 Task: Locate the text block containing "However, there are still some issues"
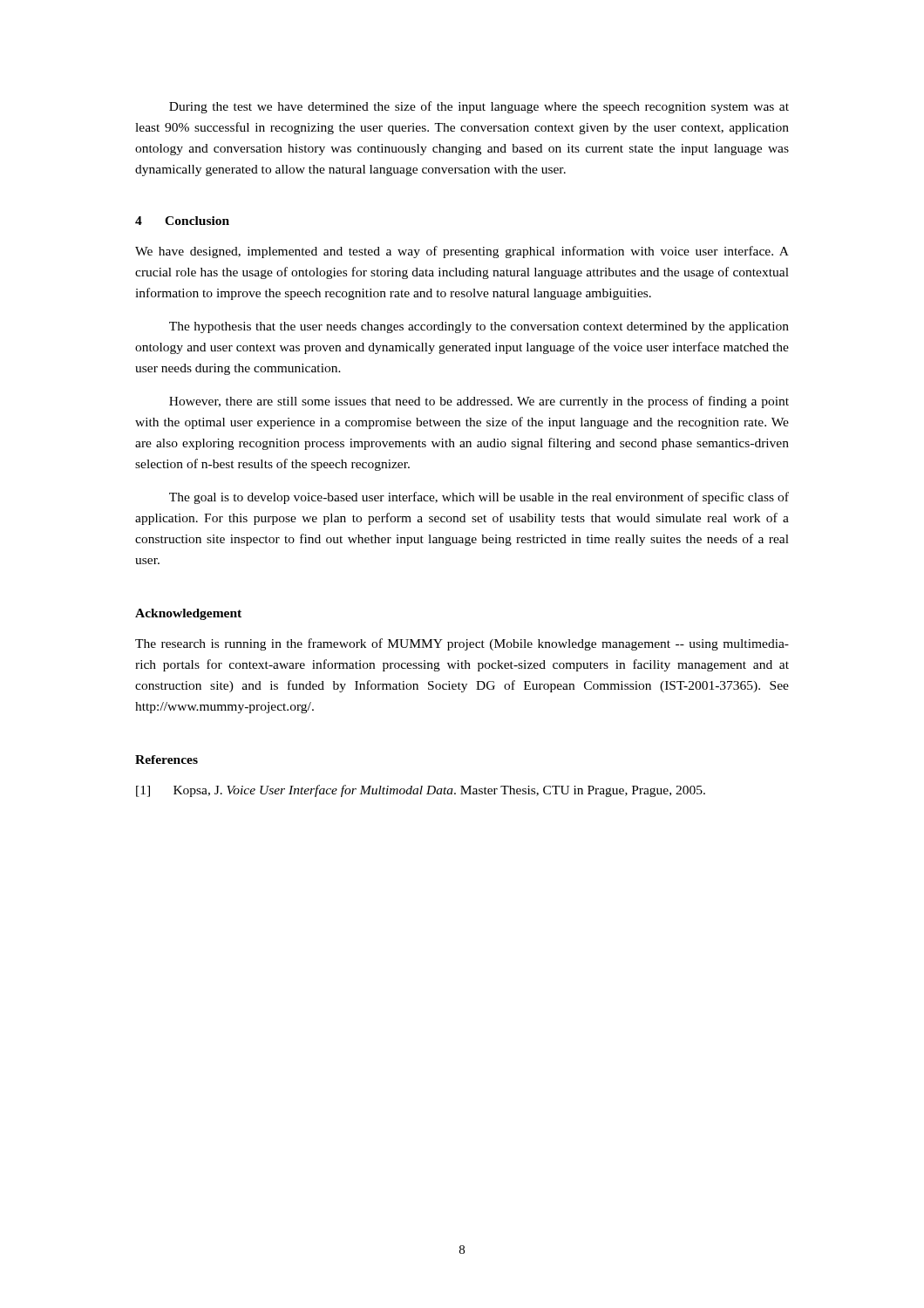click(x=462, y=432)
